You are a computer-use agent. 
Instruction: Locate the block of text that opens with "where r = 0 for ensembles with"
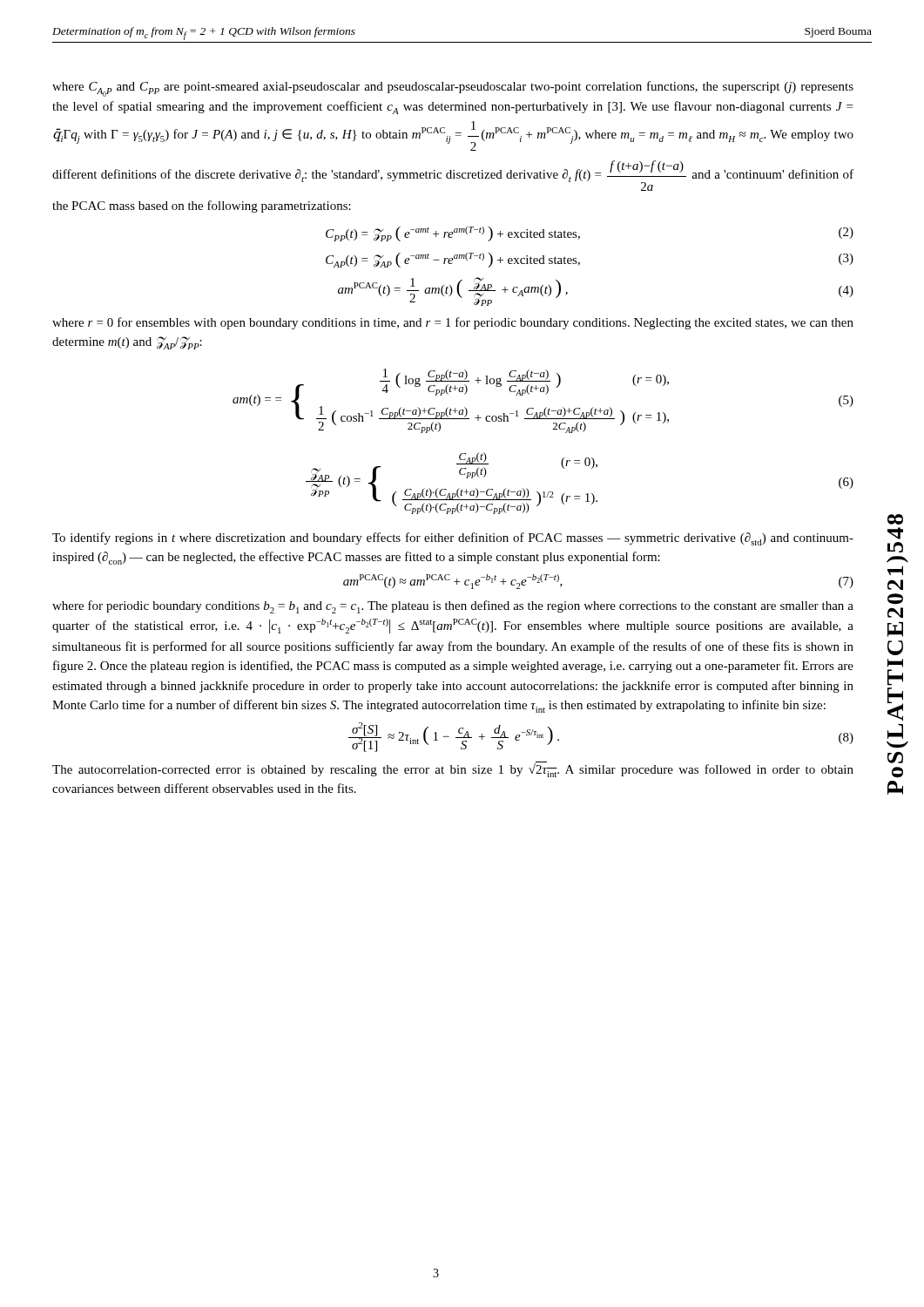(x=453, y=333)
